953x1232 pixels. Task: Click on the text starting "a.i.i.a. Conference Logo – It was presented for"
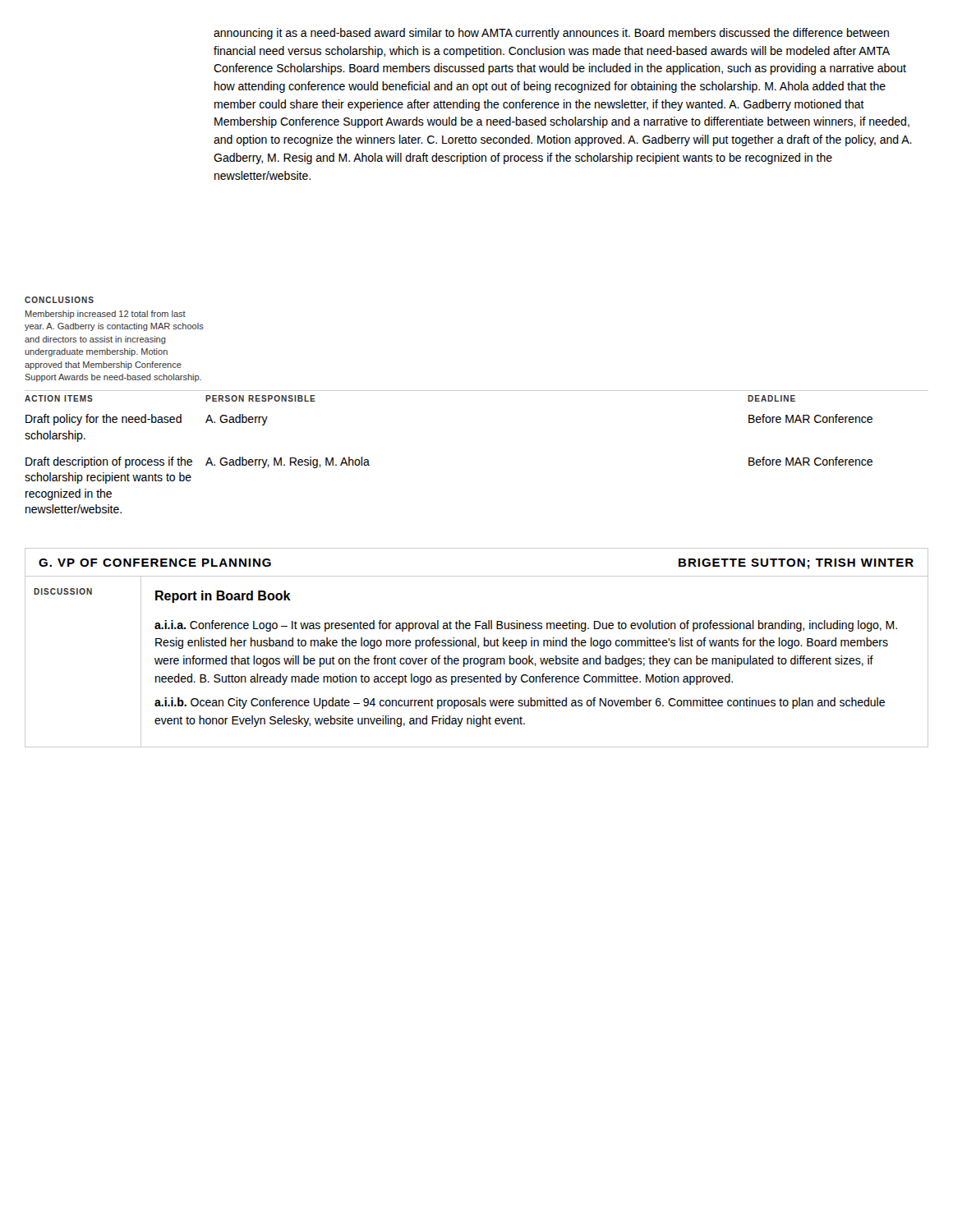526,651
